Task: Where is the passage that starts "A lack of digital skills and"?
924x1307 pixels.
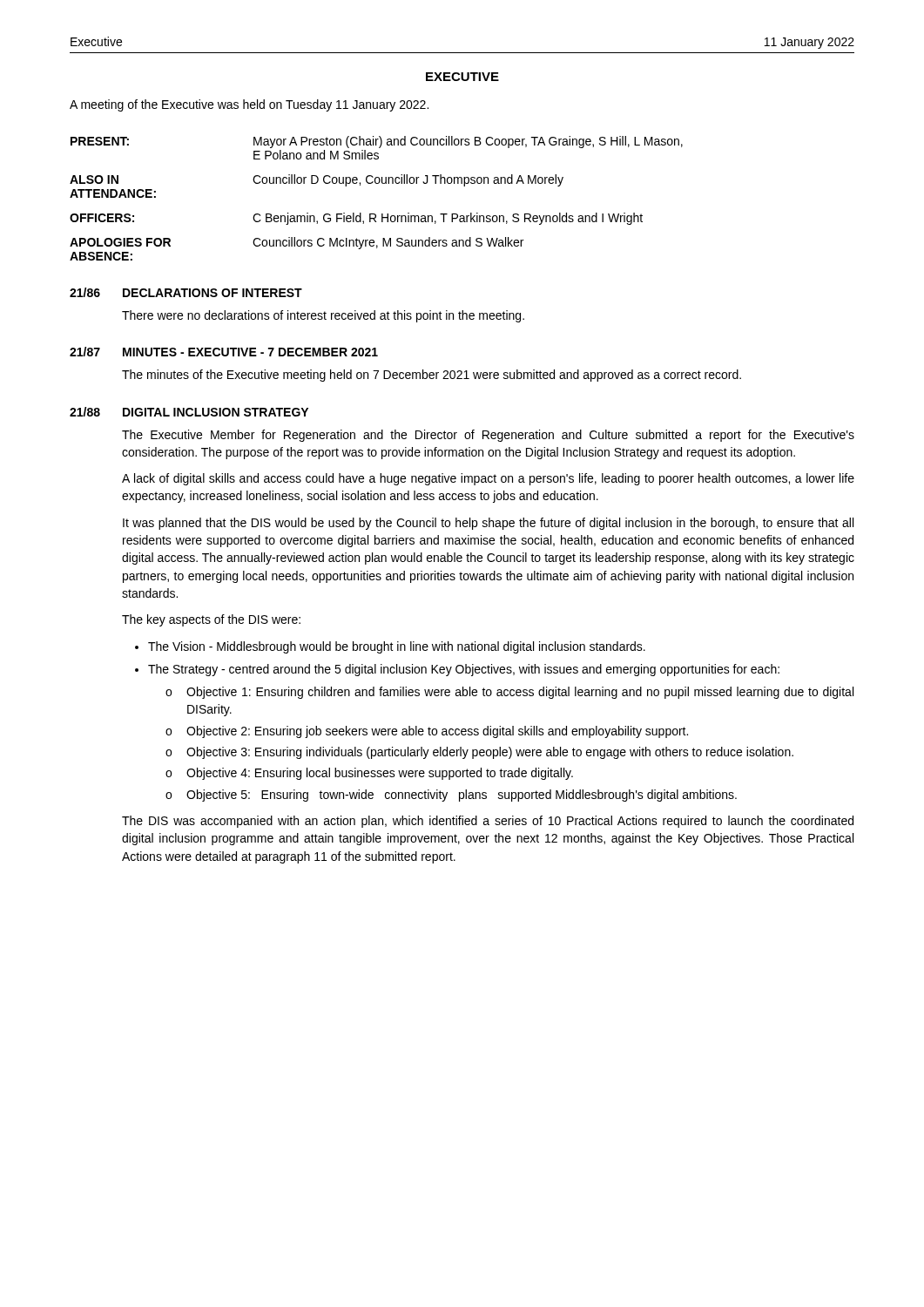Action: (488, 487)
